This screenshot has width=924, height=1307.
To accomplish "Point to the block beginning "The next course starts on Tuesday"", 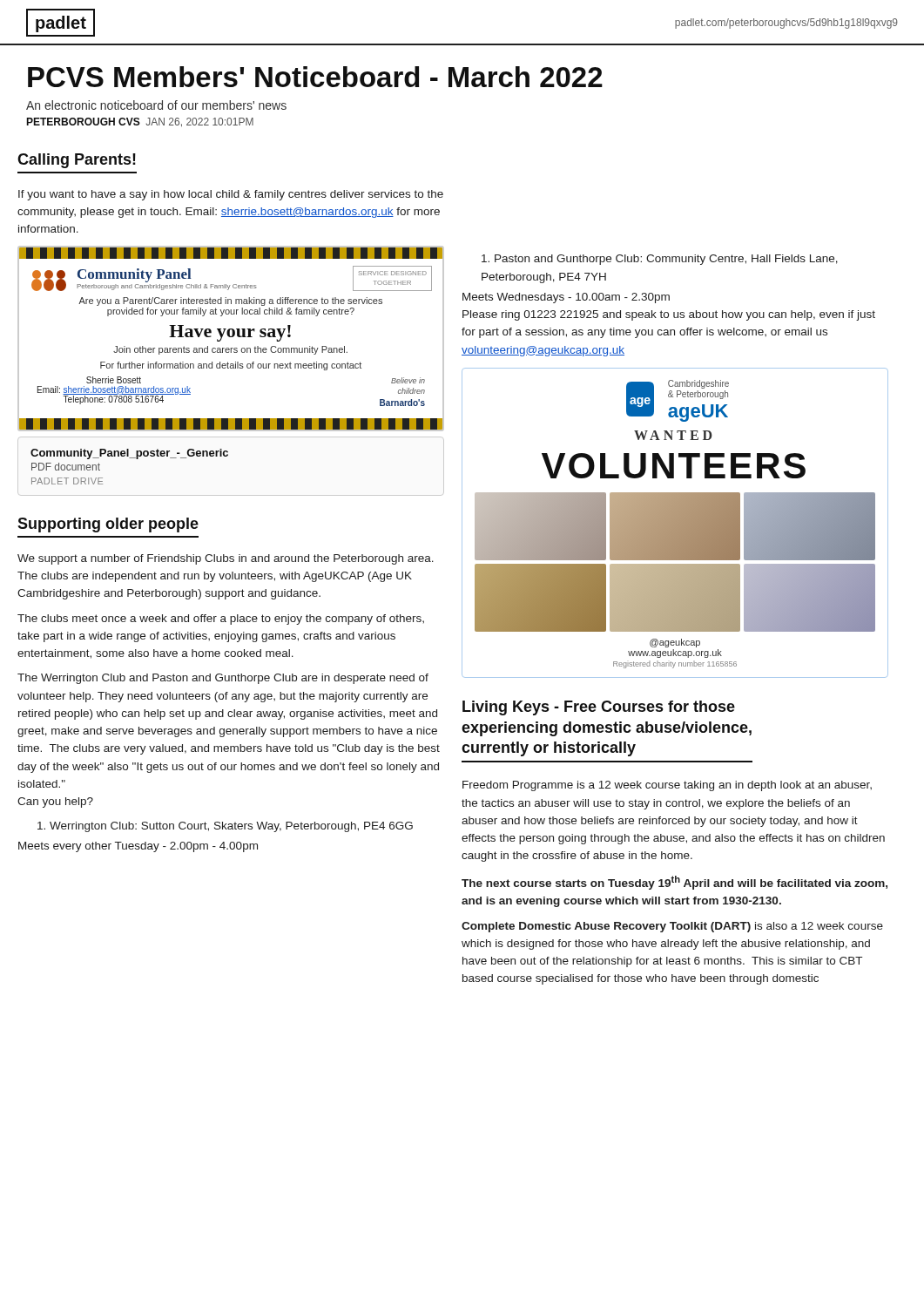I will 675,891.
